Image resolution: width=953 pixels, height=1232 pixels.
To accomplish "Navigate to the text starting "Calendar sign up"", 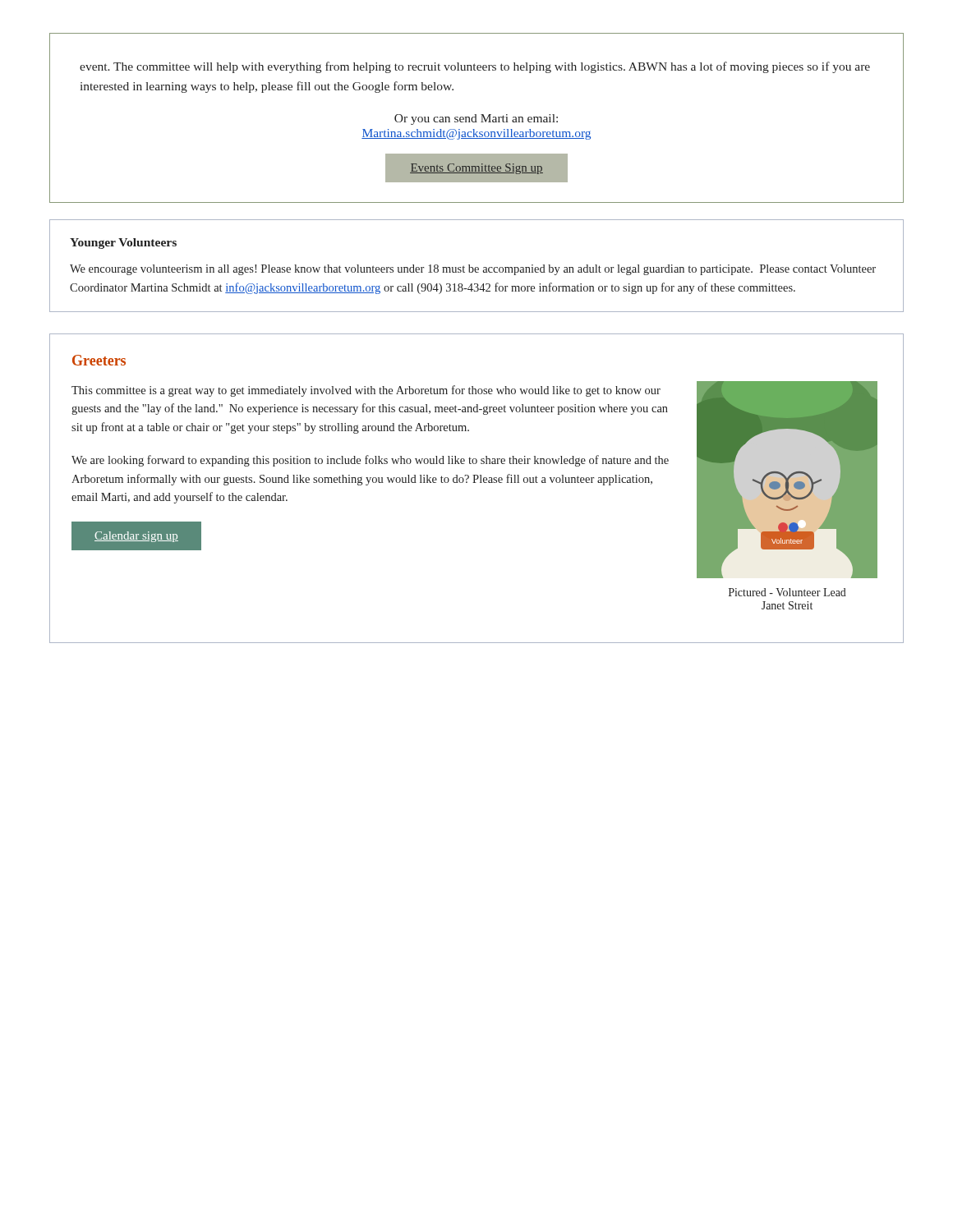I will (136, 536).
